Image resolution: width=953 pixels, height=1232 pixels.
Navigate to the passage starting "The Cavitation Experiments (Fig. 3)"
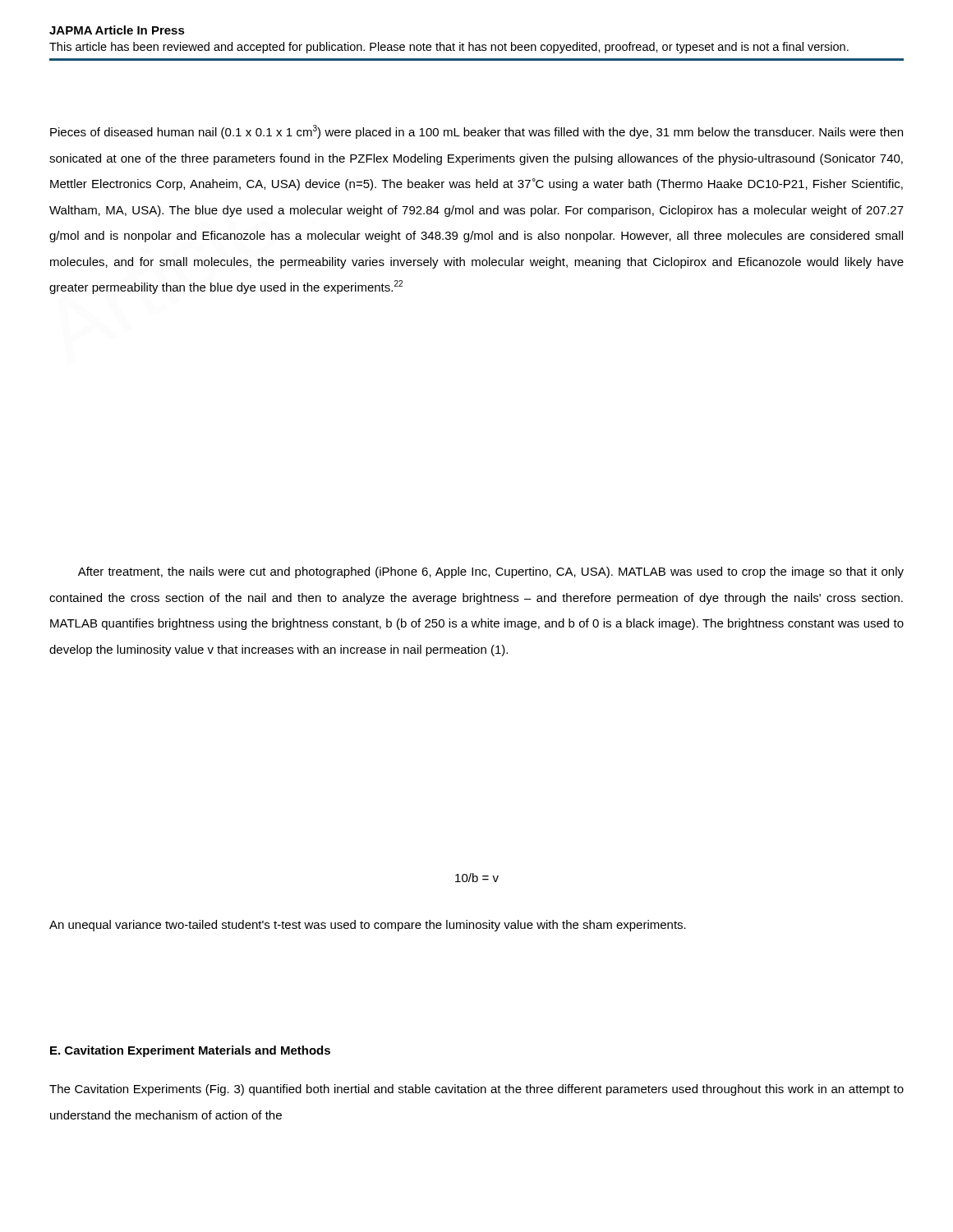pos(476,1102)
